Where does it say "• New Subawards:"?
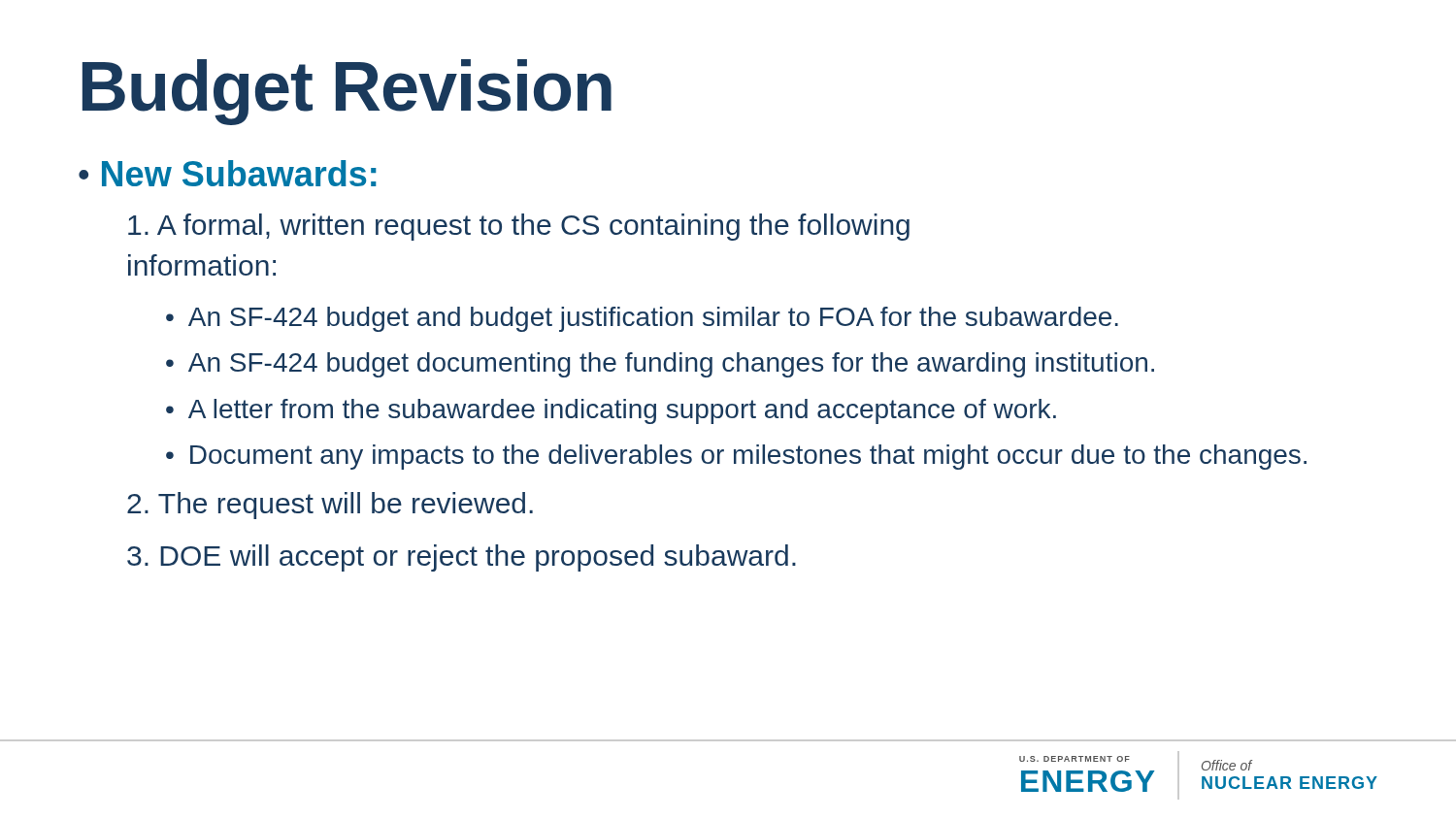The height and width of the screenshot is (819, 1456). (228, 175)
